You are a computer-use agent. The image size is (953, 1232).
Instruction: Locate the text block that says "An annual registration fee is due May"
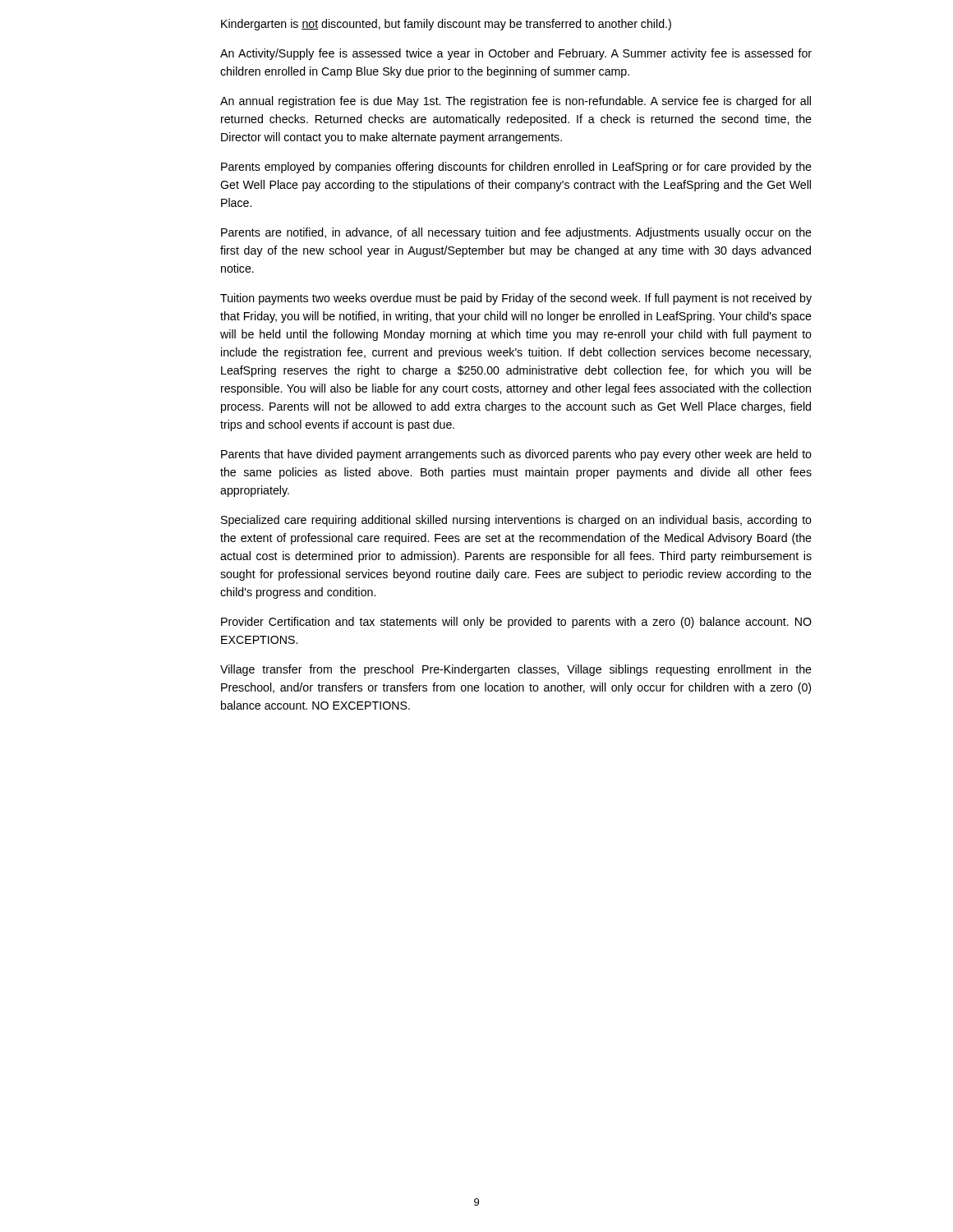pyautogui.click(x=516, y=119)
